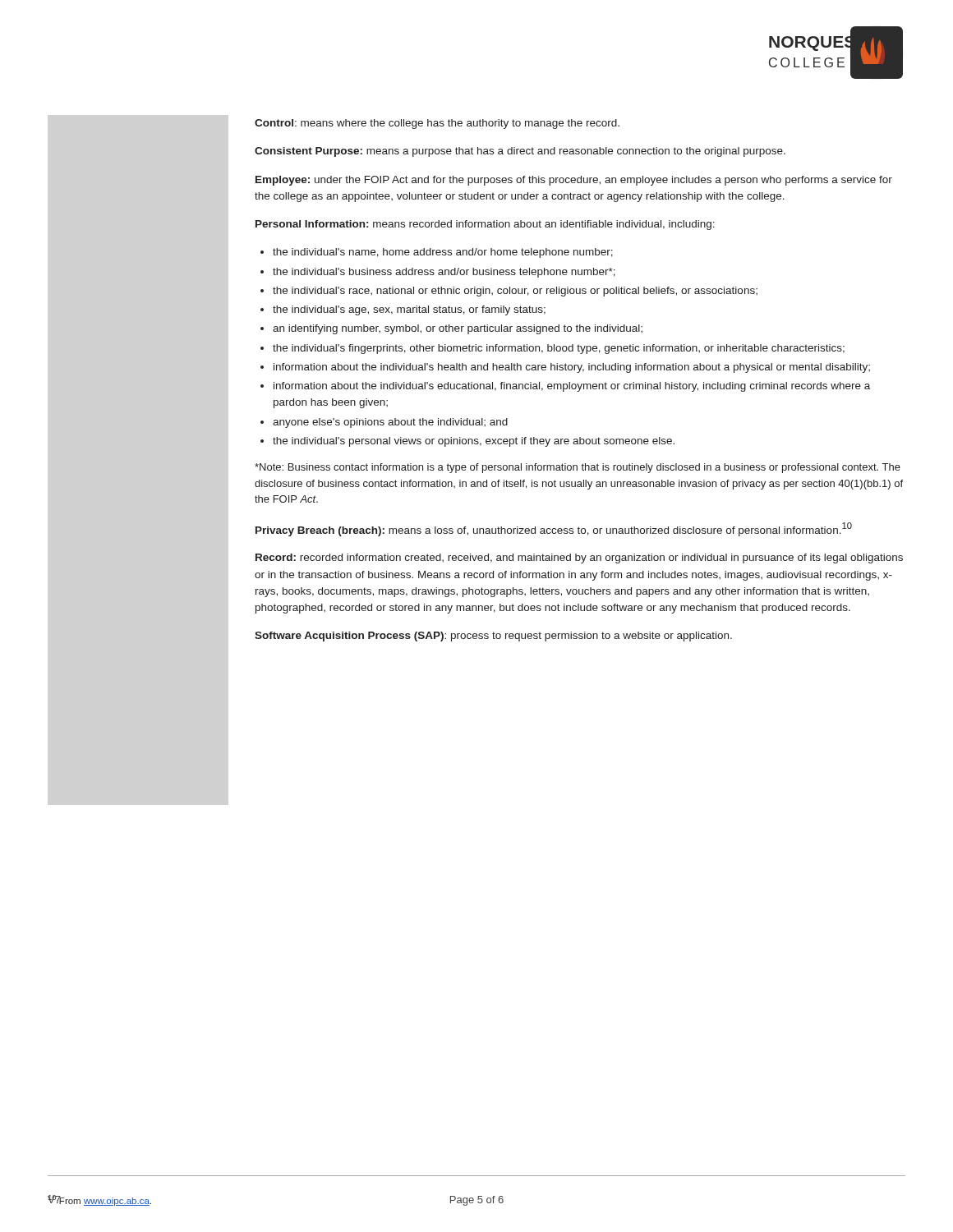Point to the block beginning "the individual's race, national or ethnic origin, colour,"
The height and width of the screenshot is (1232, 953).
coord(580,291)
